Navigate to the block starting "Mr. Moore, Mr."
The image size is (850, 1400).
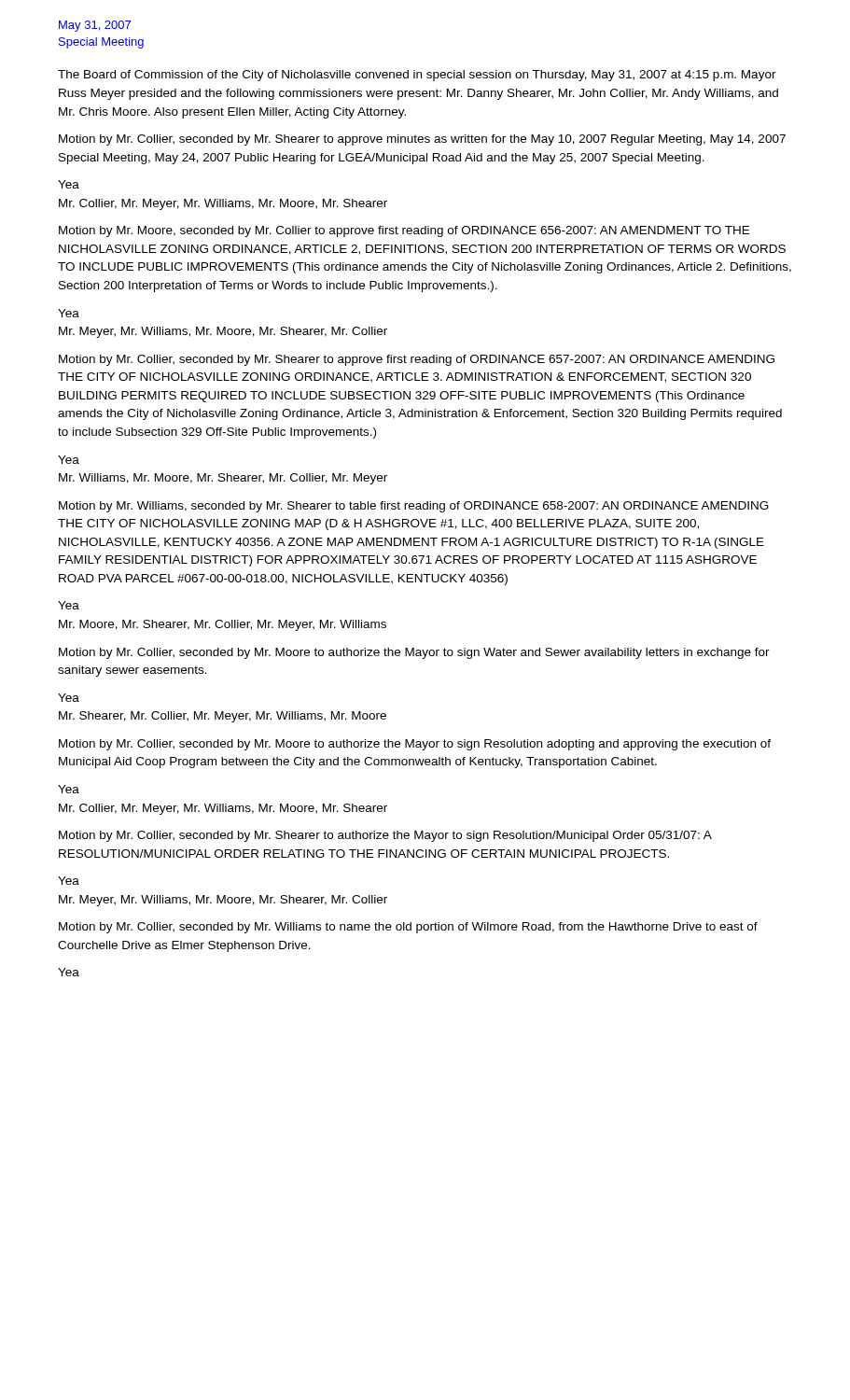[222, 624]
